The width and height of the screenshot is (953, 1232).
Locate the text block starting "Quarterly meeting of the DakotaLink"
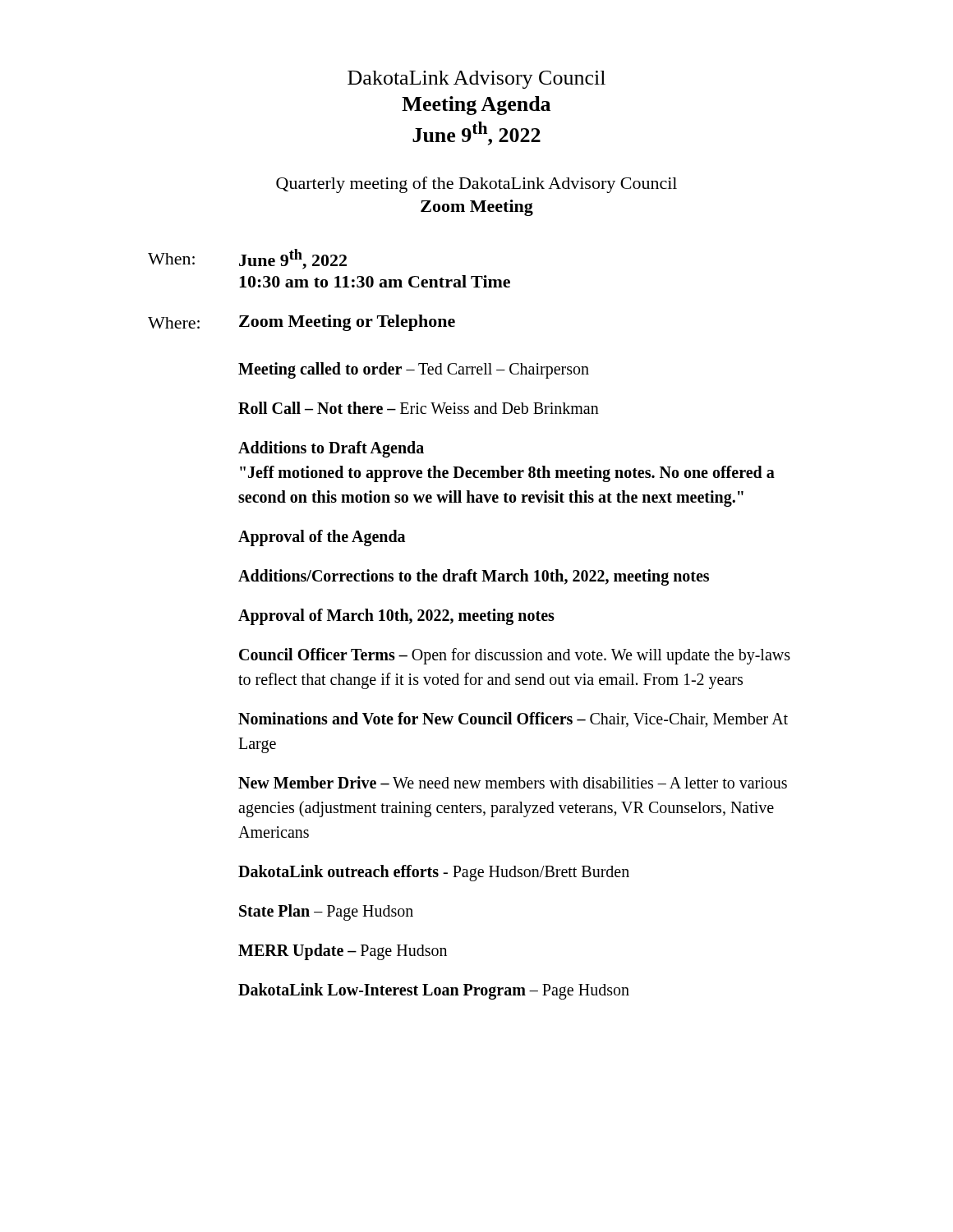coord(476,194)
